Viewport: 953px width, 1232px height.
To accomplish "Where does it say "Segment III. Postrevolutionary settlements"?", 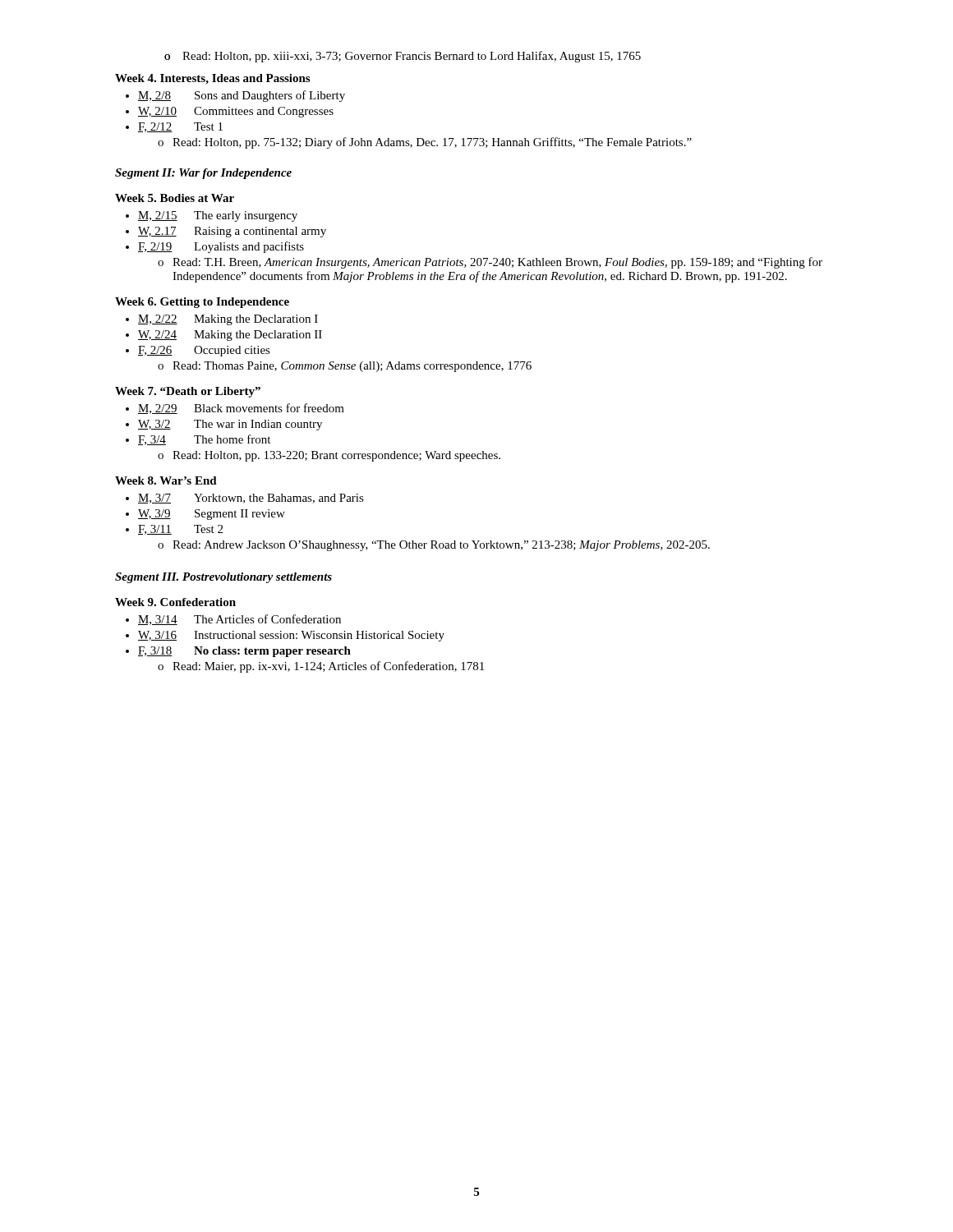I will click(224, 577).
